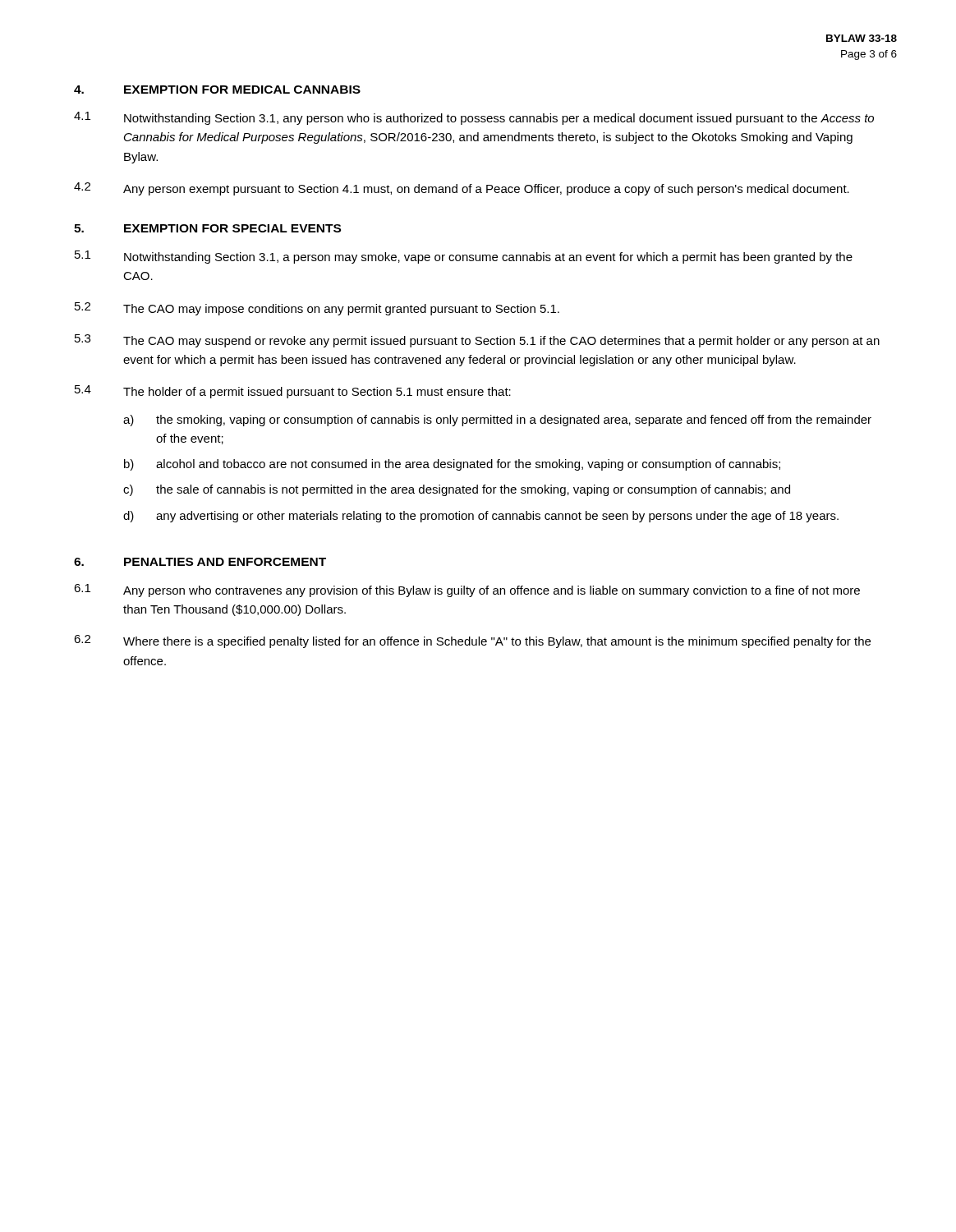Locate the block of text that opens with "2 The CAO may impose"

[478, 308]
